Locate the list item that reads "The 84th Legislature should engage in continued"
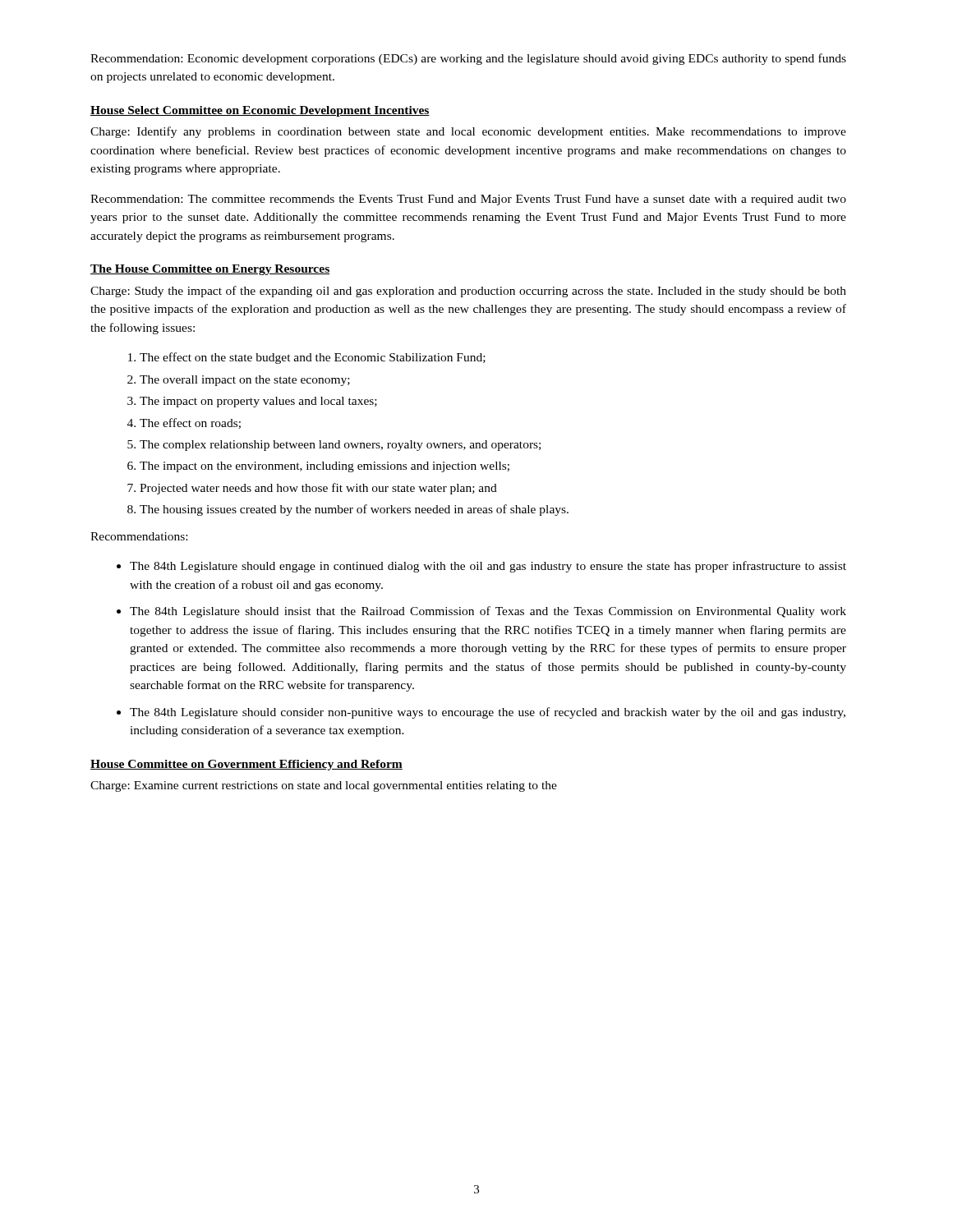Image resolution: width=953 pixels, height=1232 pixels. 488,576
